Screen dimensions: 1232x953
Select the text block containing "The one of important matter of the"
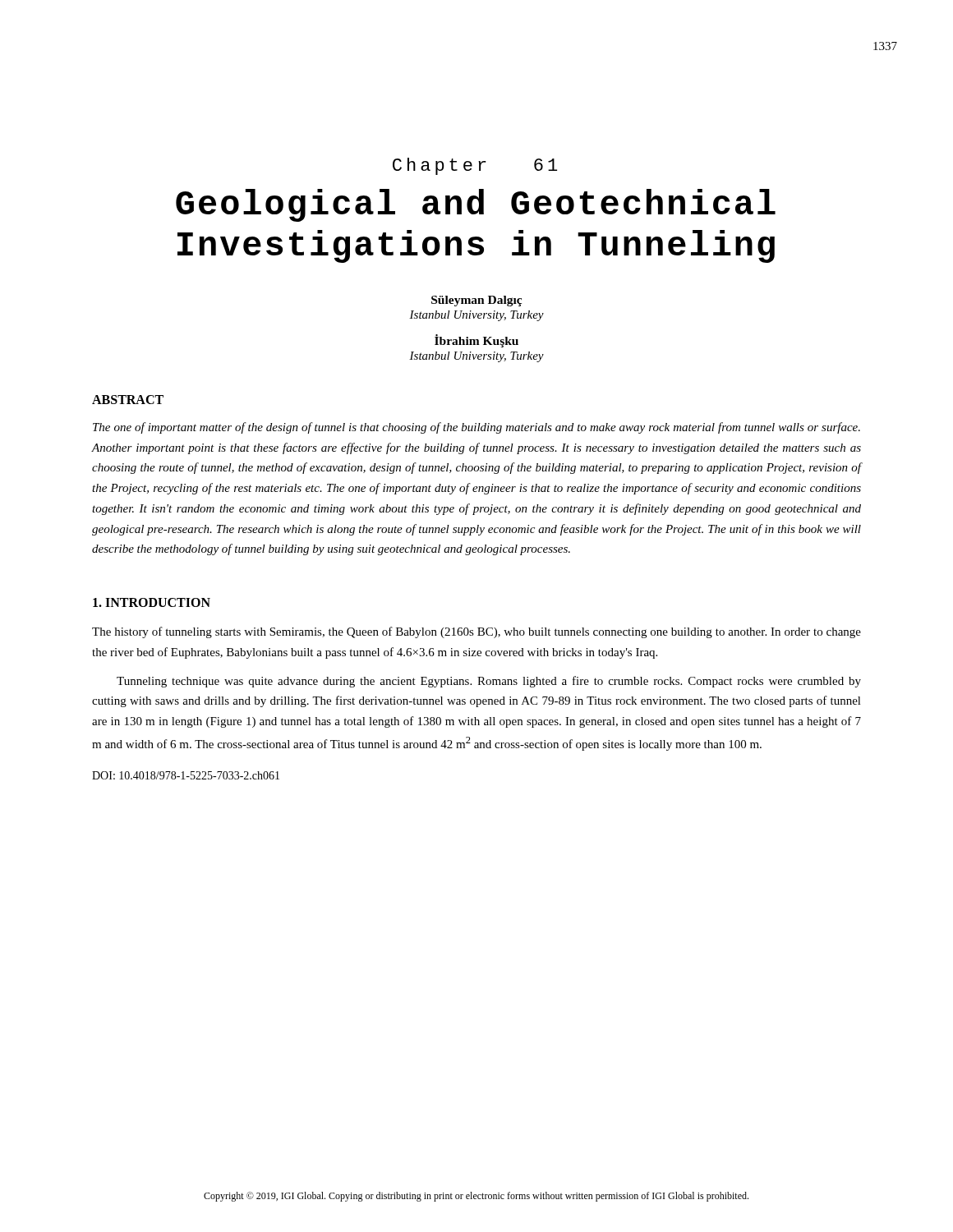(x=476, y=488)
